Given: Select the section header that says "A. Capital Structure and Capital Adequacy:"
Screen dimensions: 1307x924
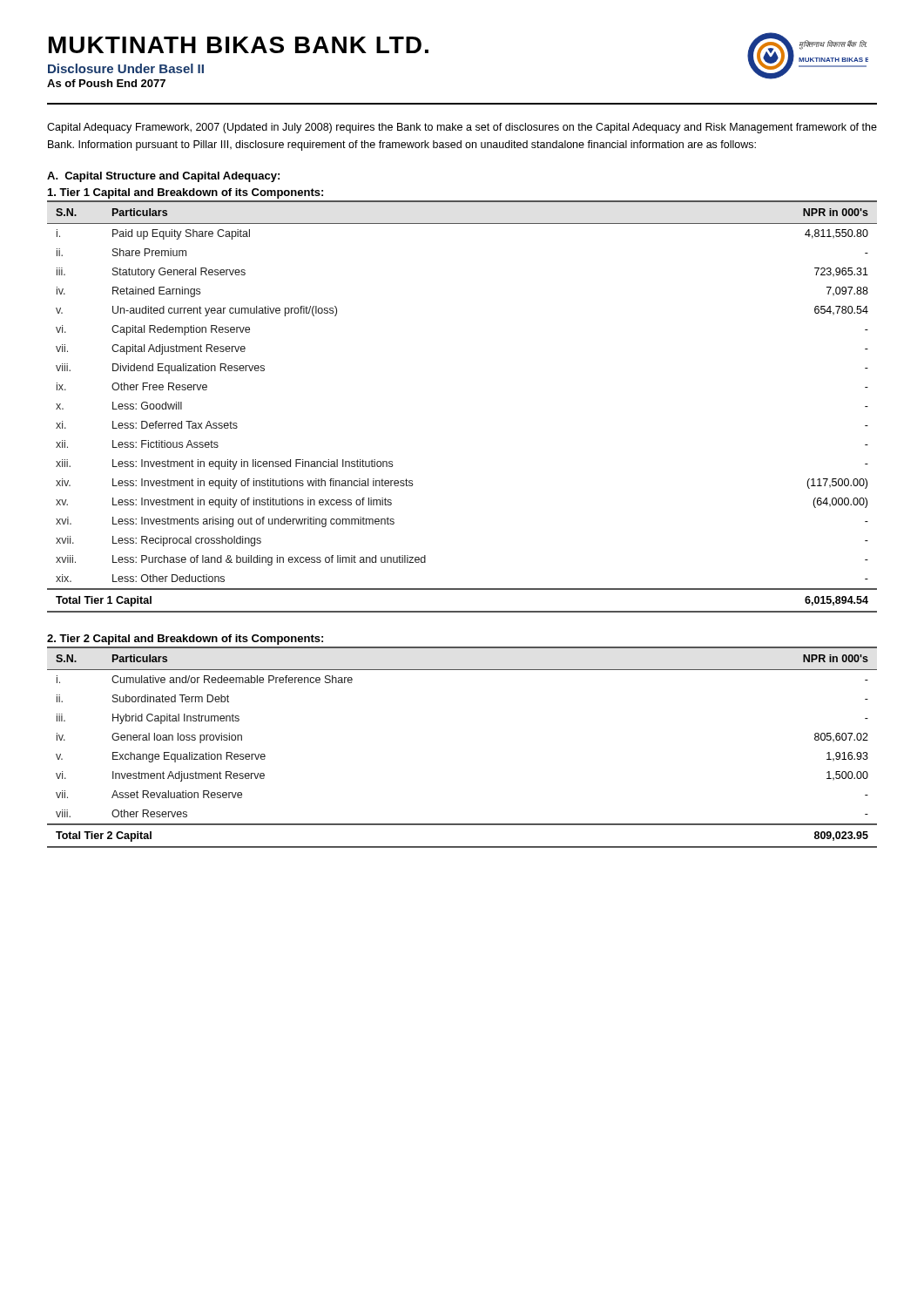Looking at the screenshot, I should point(164,176).
